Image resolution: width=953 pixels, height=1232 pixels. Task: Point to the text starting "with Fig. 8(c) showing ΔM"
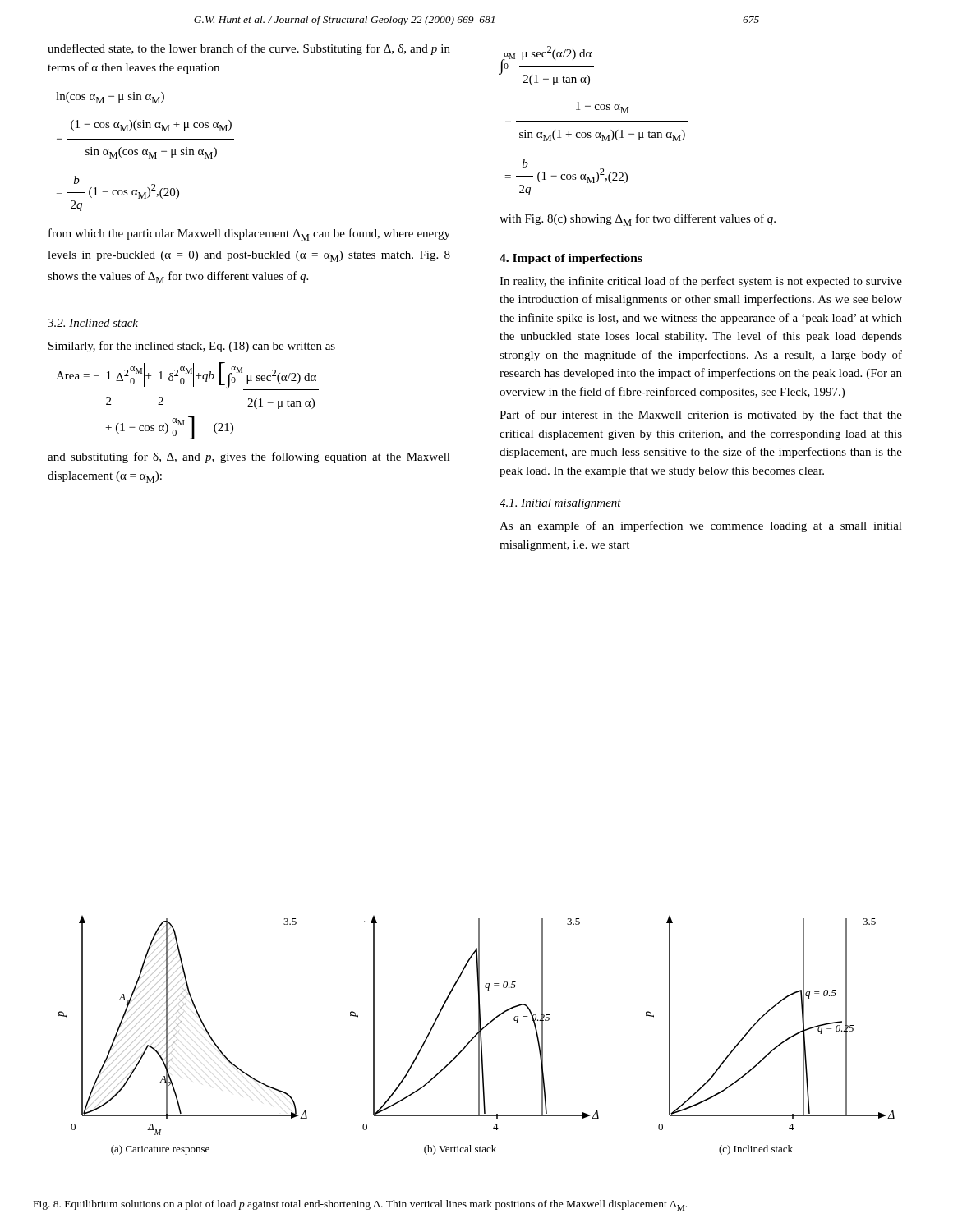(638, 220)
